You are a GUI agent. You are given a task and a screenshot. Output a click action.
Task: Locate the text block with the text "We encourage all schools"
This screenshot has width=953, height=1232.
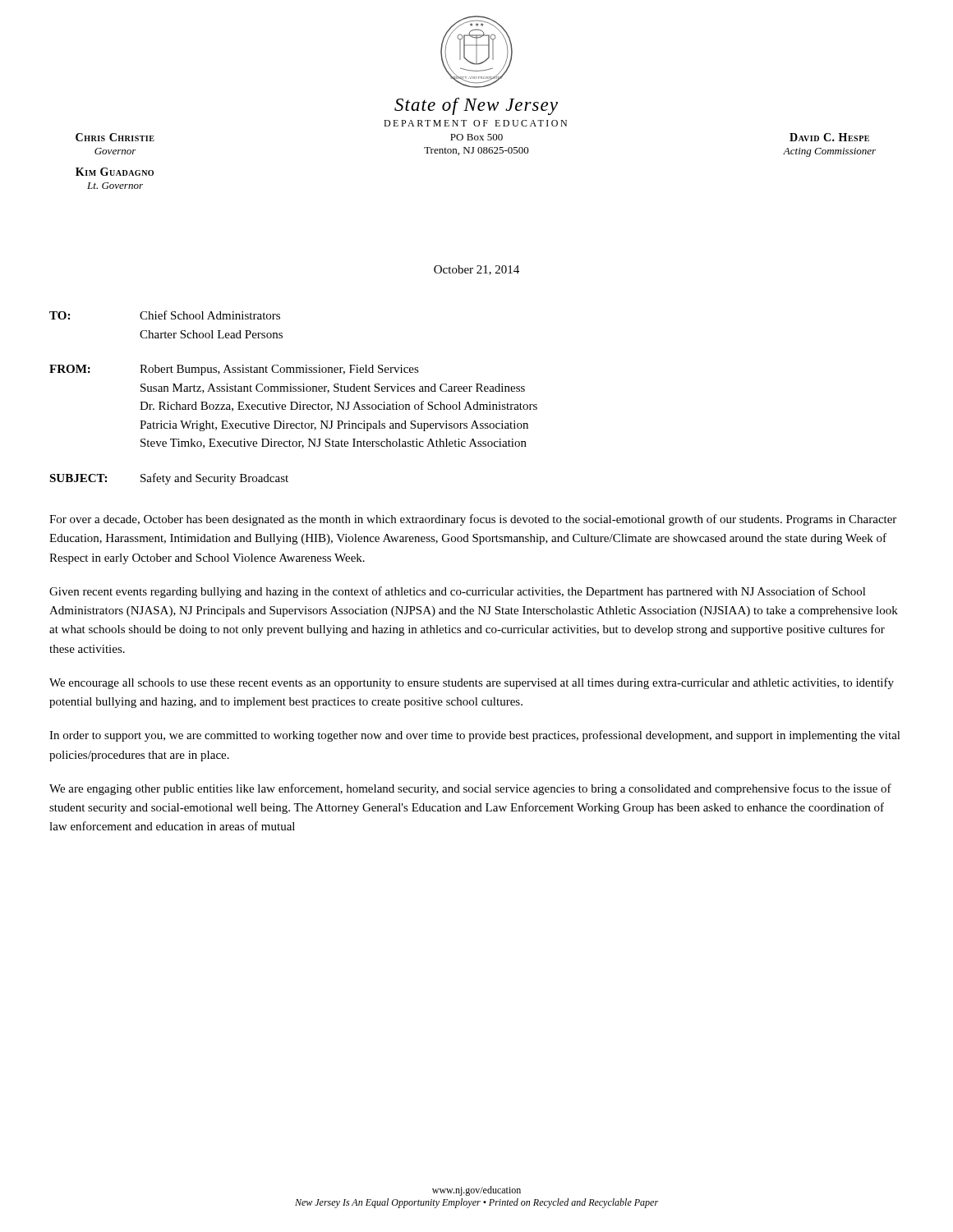click(472, 692)
